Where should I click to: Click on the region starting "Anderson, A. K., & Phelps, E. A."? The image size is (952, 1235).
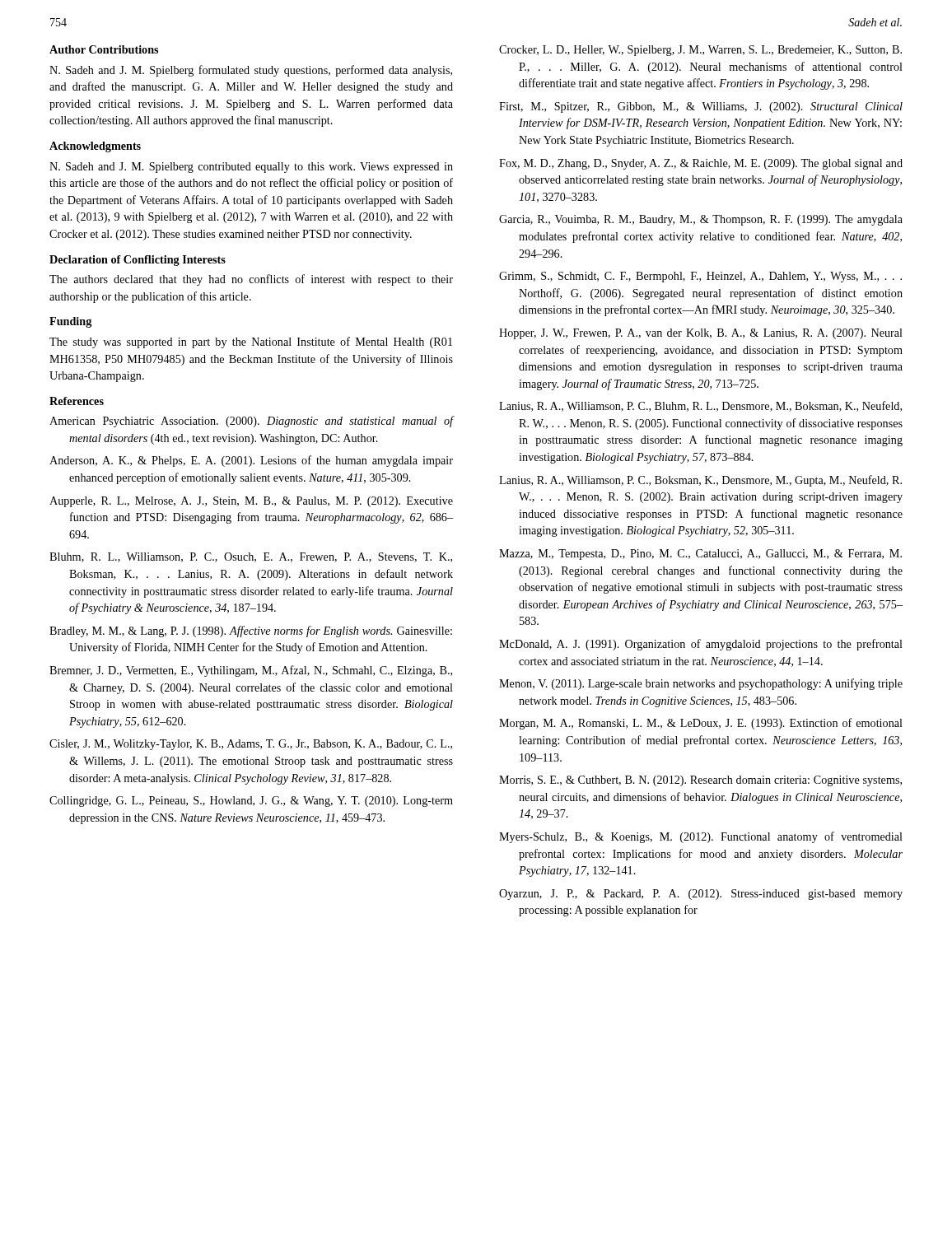click(x=251, y=469)
